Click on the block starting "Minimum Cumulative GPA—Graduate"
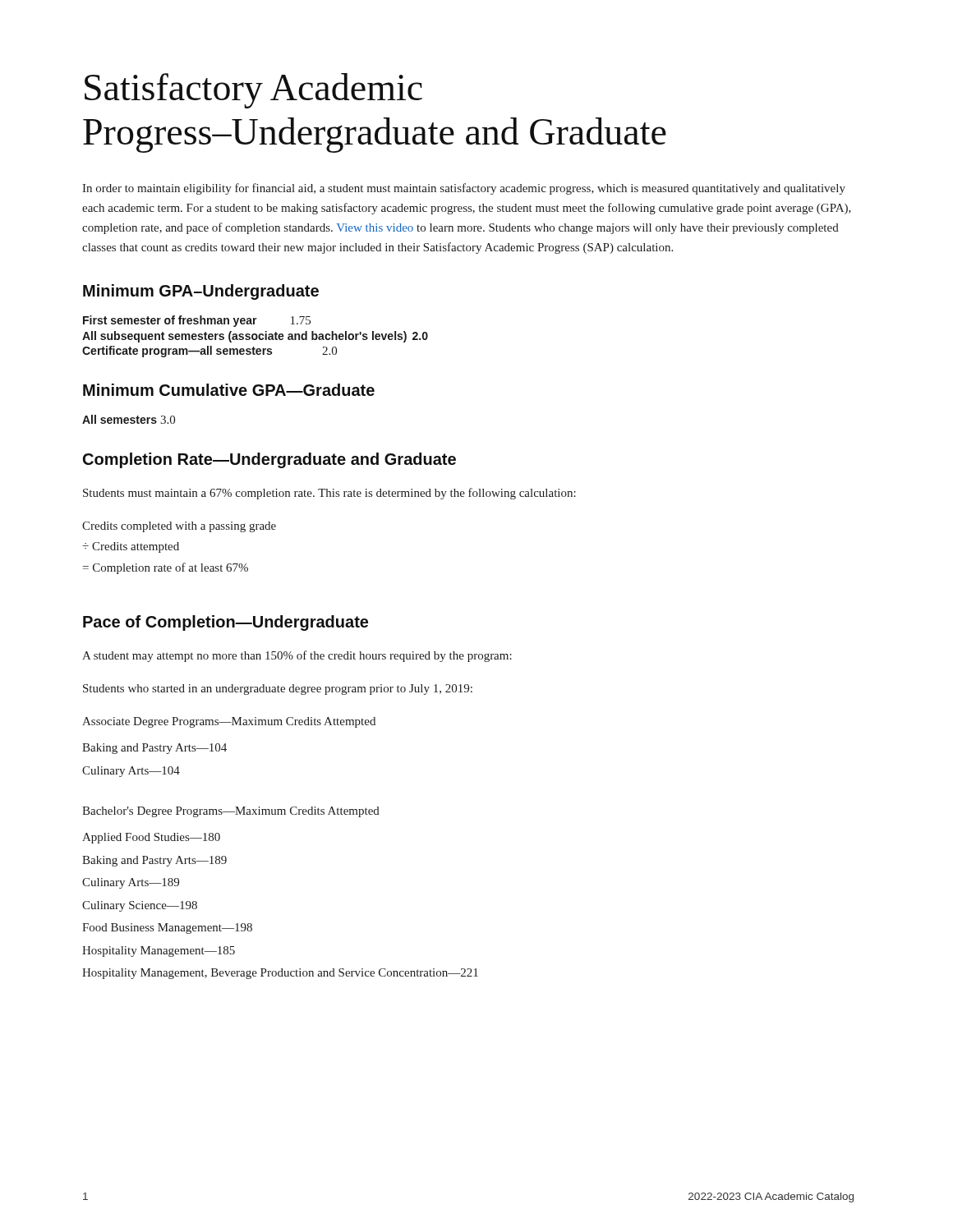Screen dimensions: 1232x953 (229, 390)
